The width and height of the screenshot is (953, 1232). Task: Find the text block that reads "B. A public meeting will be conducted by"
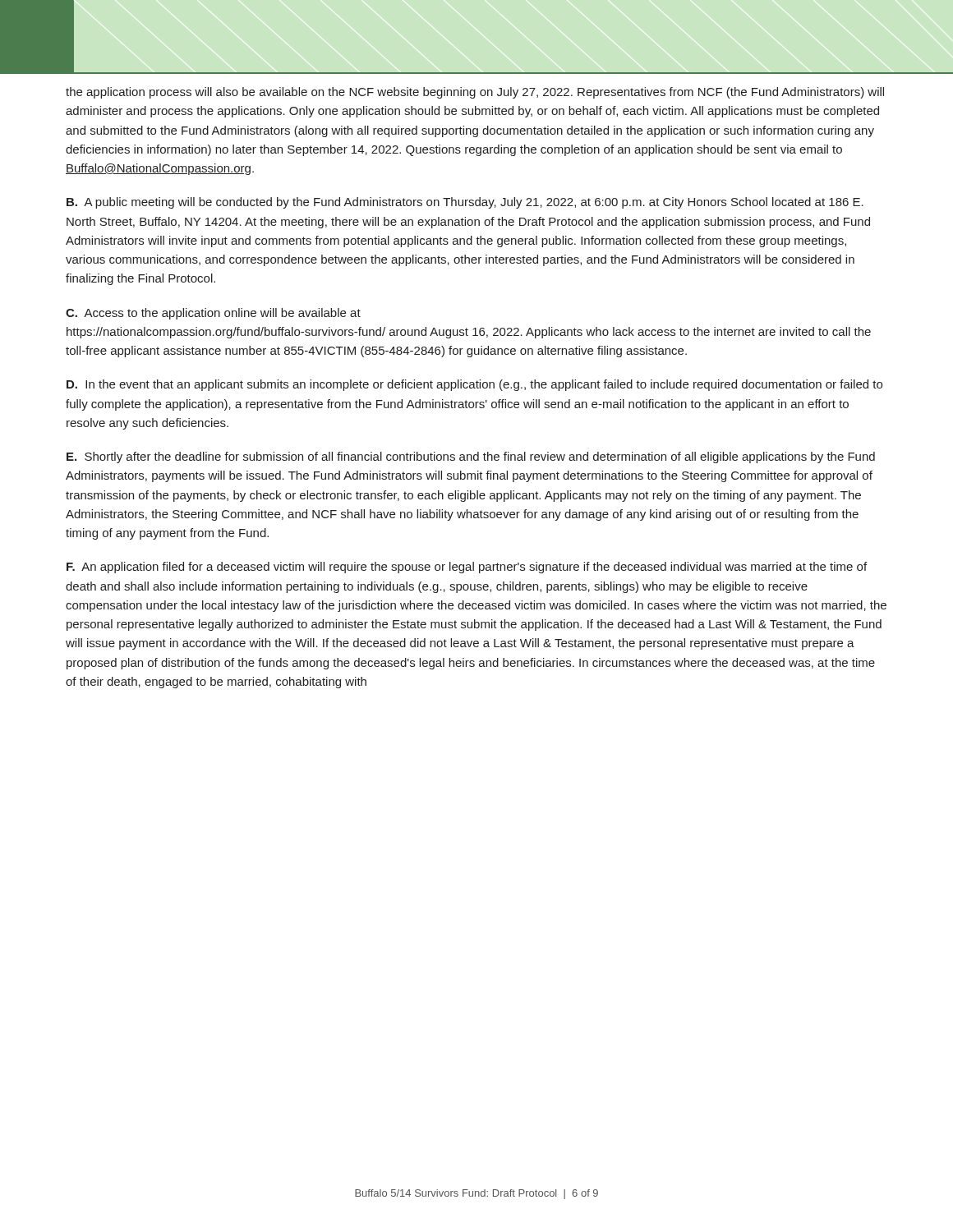pos(476,240)
